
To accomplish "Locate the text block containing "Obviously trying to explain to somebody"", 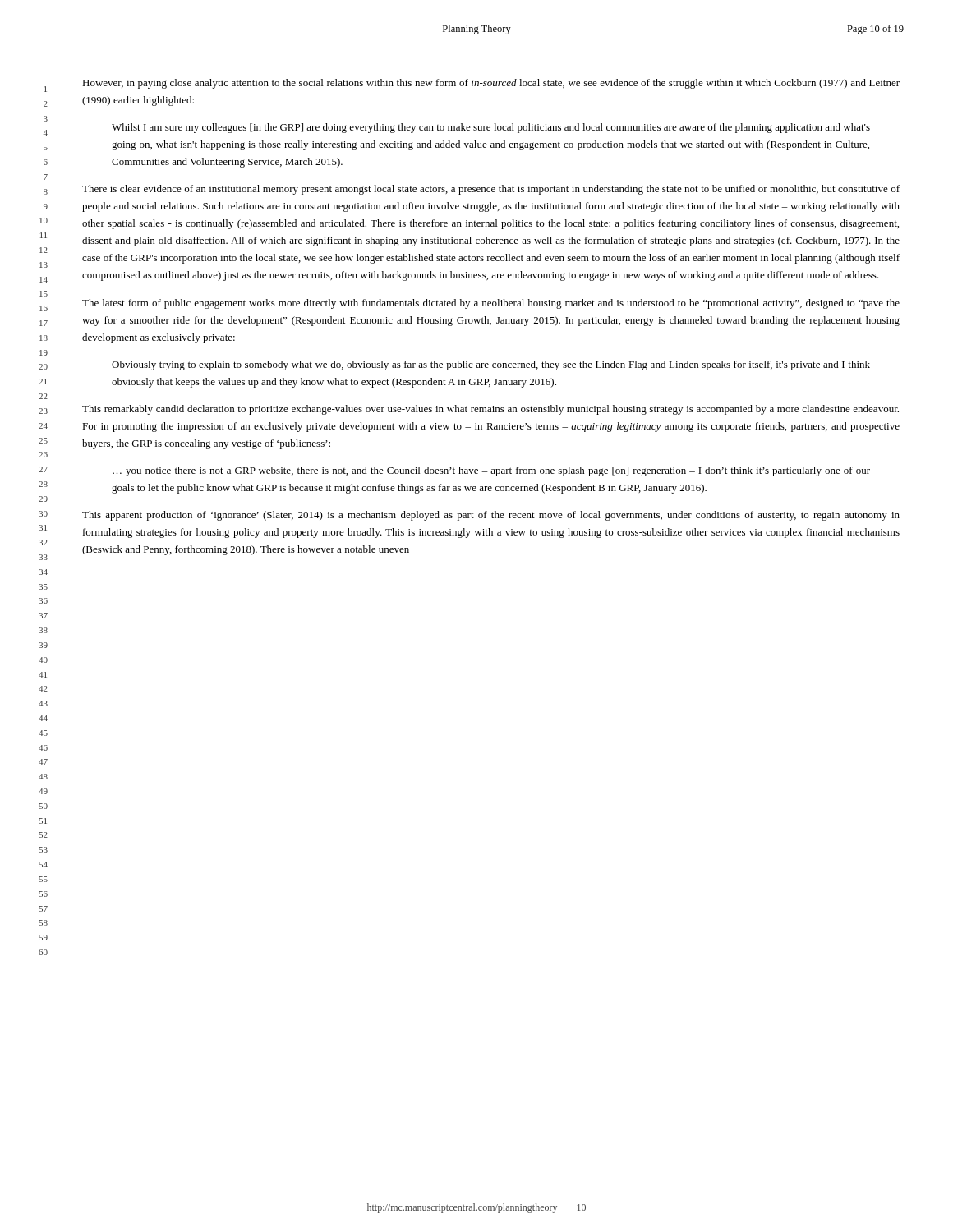I will click(x=491, y=373).
